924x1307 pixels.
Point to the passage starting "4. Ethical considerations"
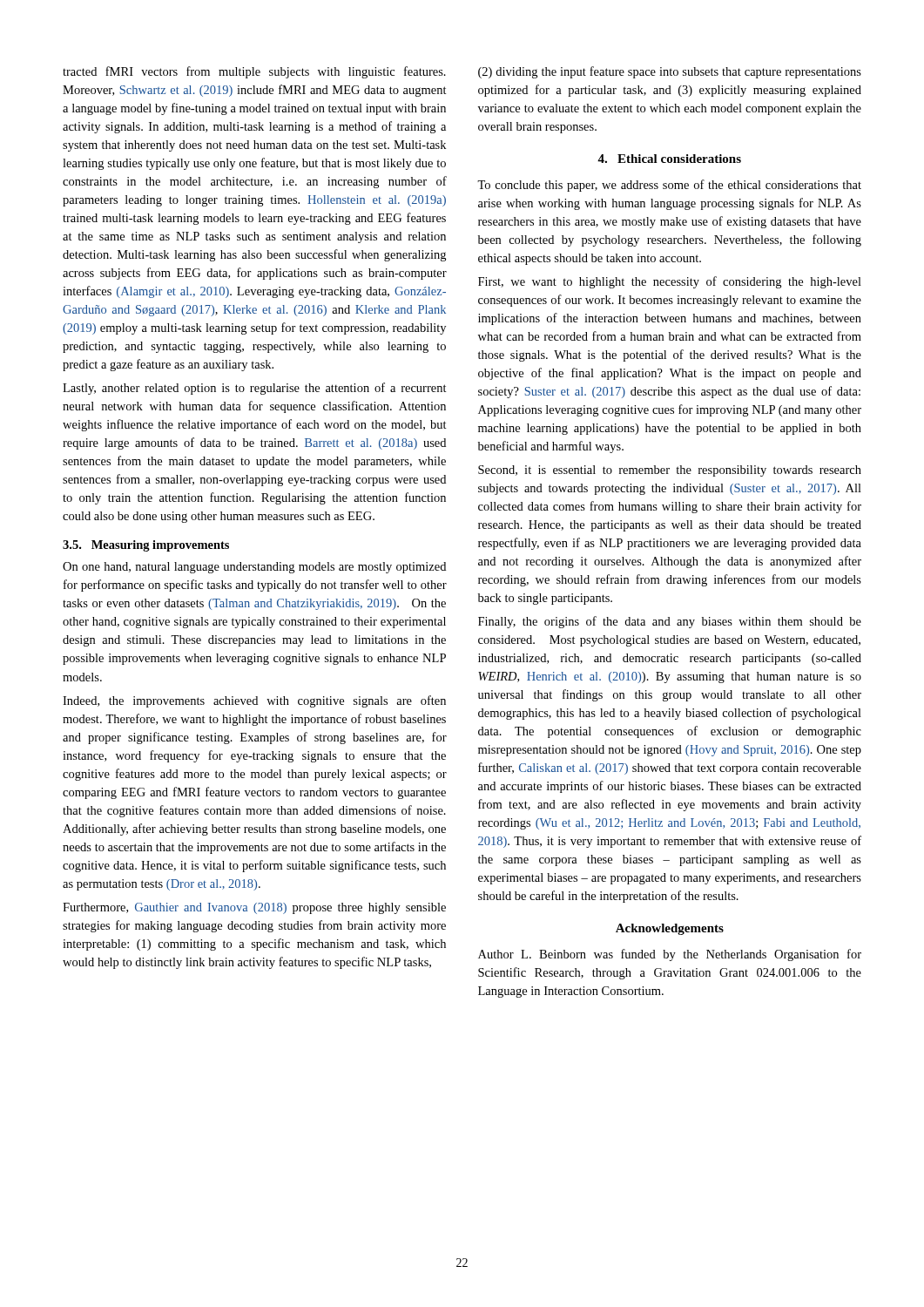coord(669,159)
